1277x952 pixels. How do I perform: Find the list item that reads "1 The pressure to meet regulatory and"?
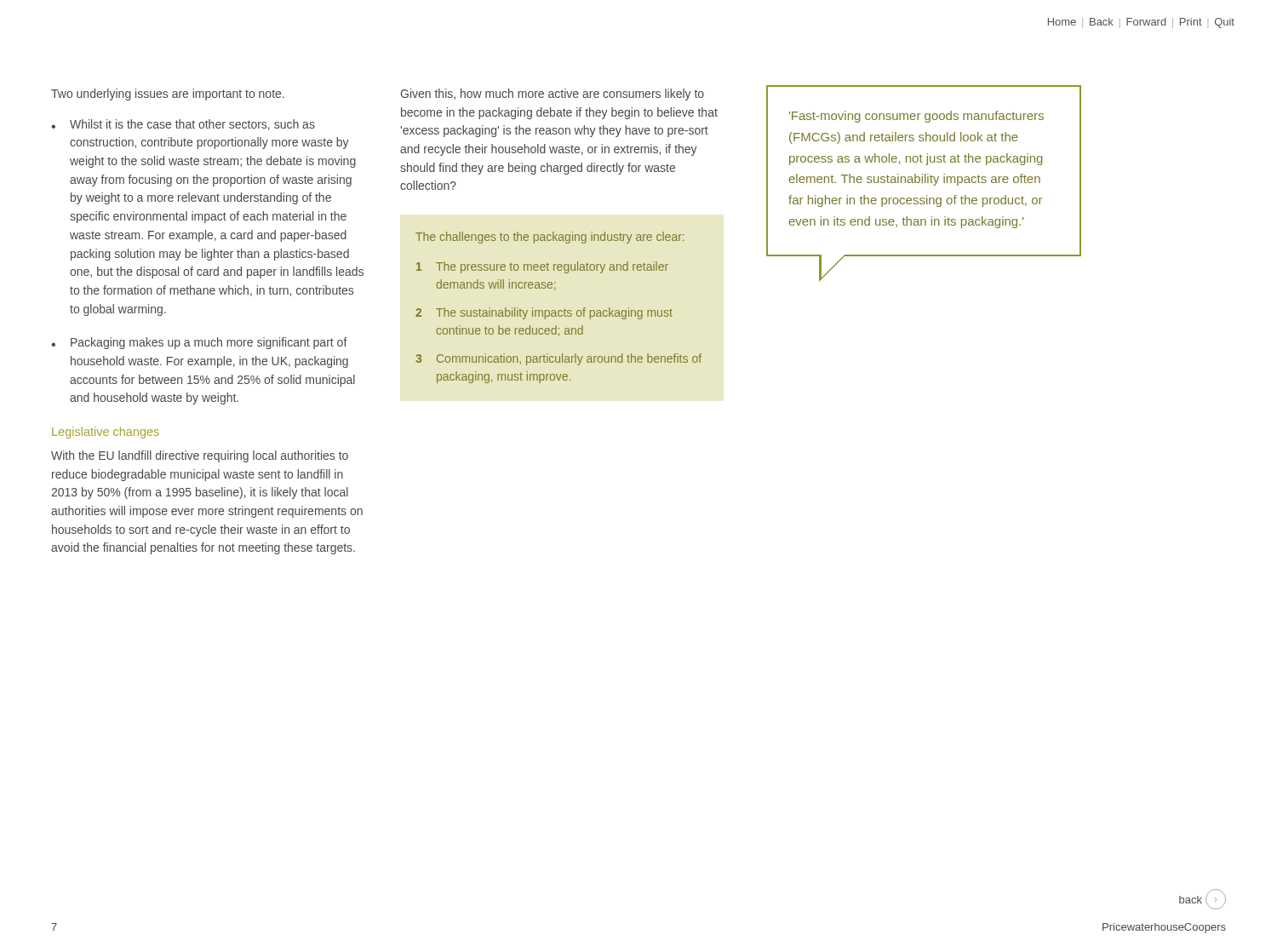[562, 276]
